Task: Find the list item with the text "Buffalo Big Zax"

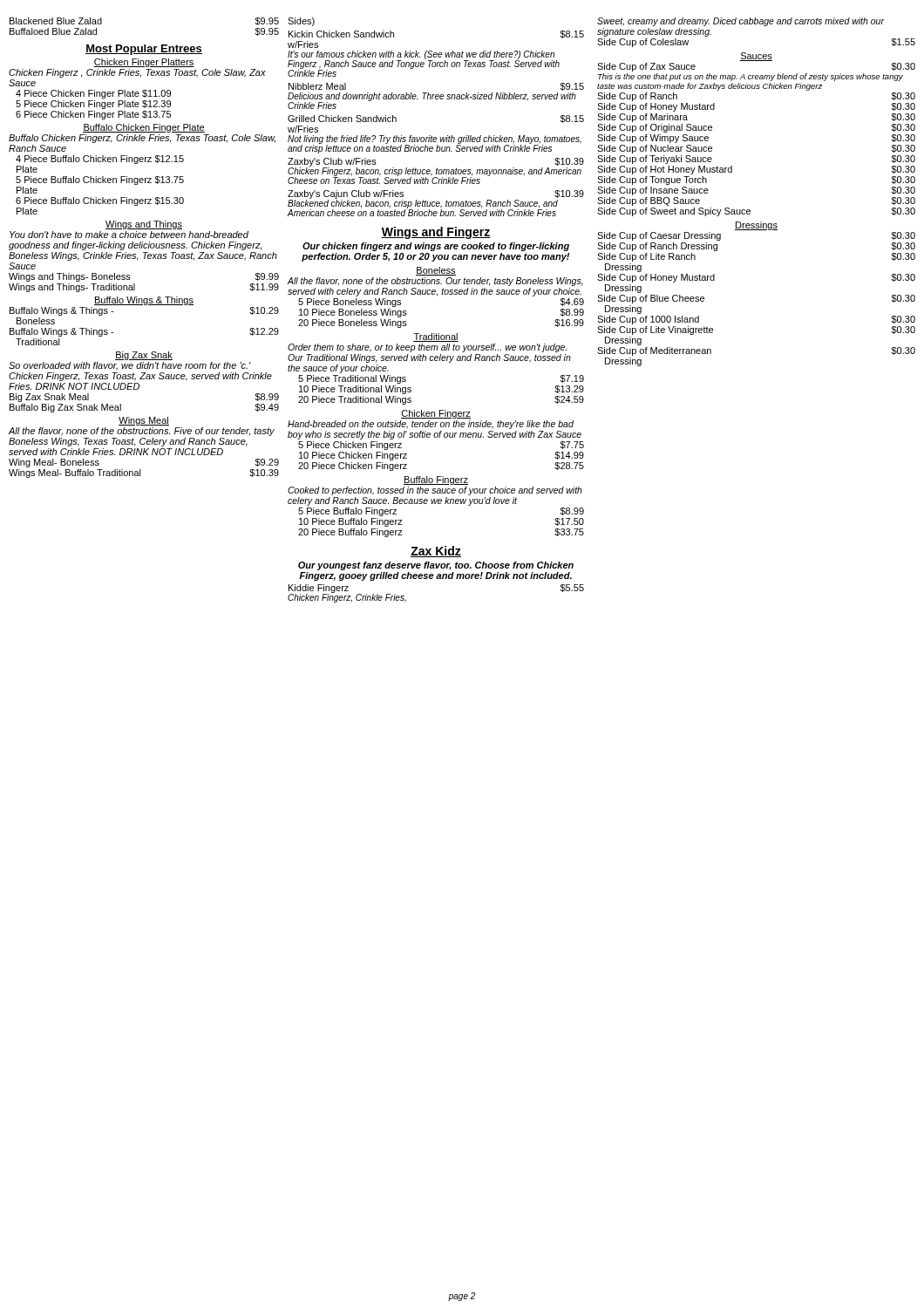Action: click(x=144, y=407)
